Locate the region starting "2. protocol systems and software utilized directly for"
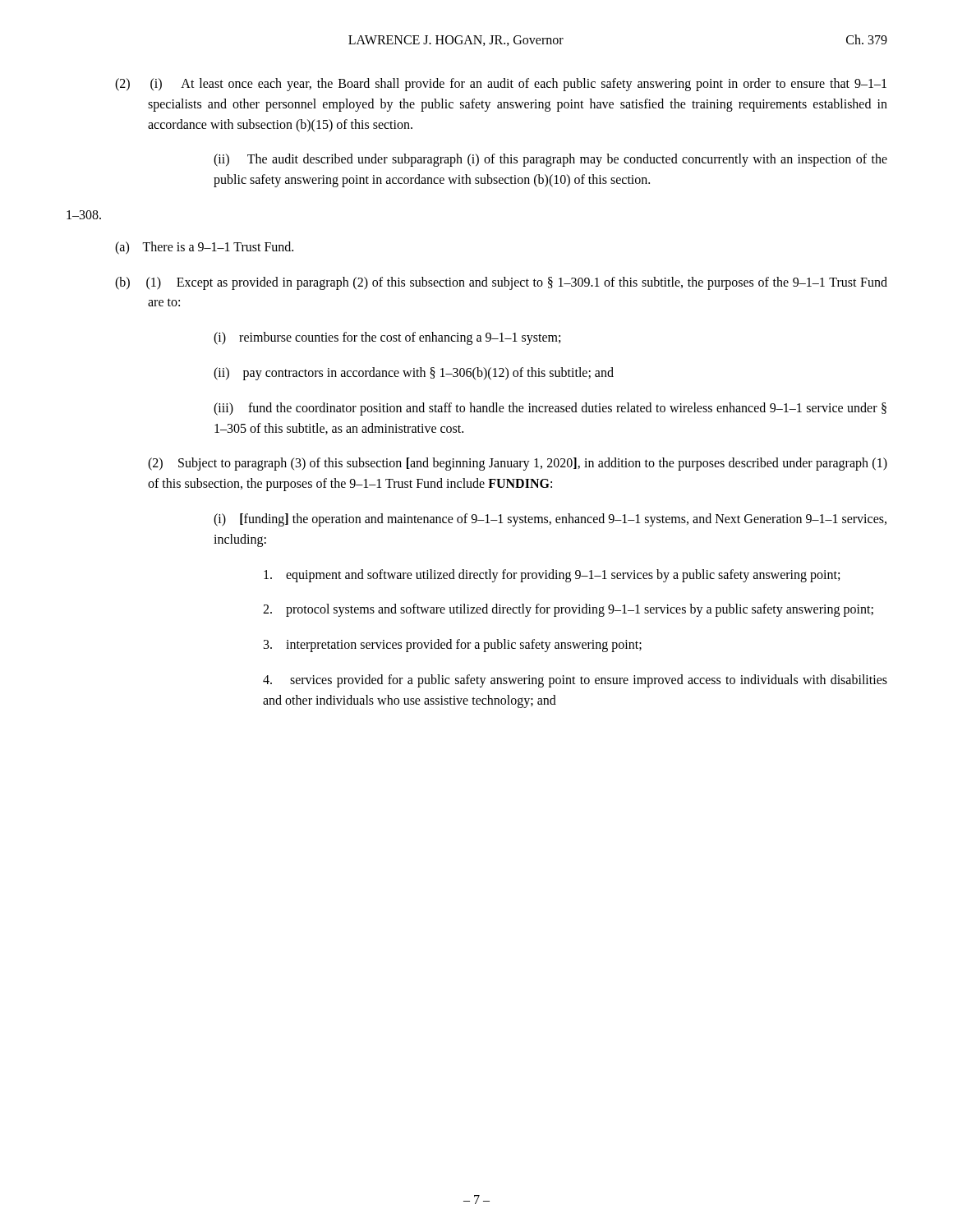Viewport: 953px width, 1232px height. pos(568,609)
